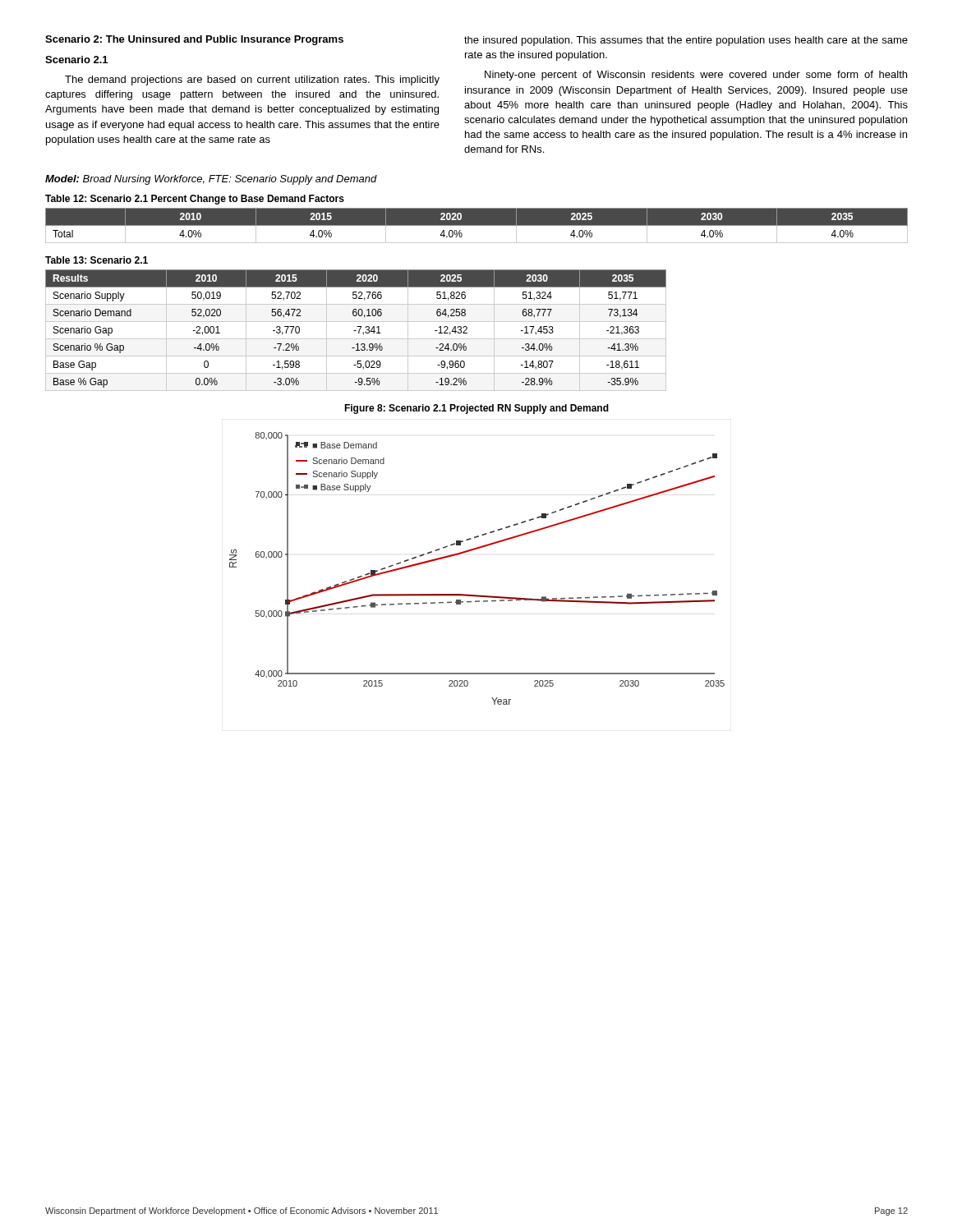953x1232 pixels.
Task: Find the text block starting "Scenario 2: The Uninsured and Public Insurance Programs"
Action: click(x=194, y=39)
